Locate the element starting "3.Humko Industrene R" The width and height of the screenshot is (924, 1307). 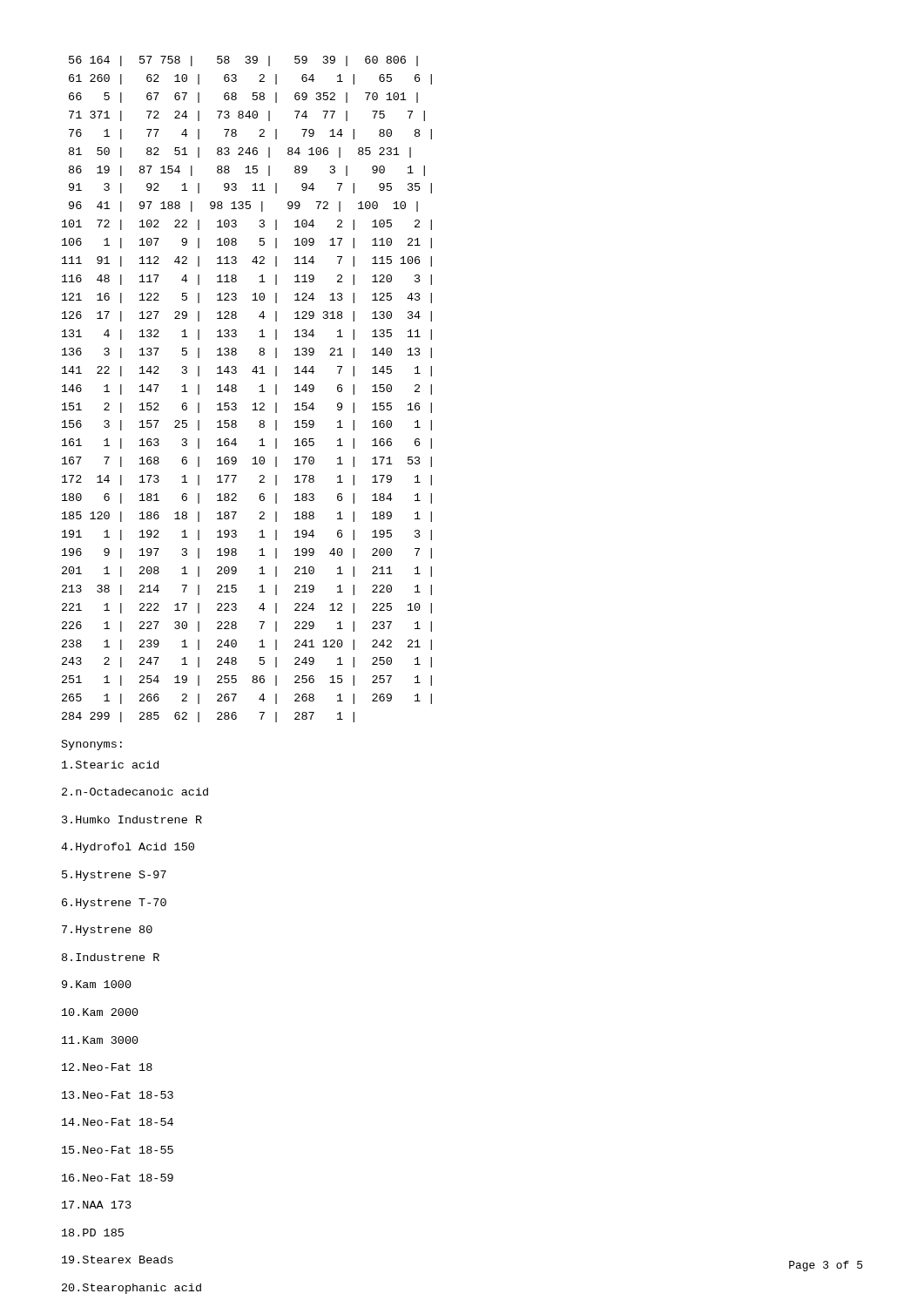[132, 820]
